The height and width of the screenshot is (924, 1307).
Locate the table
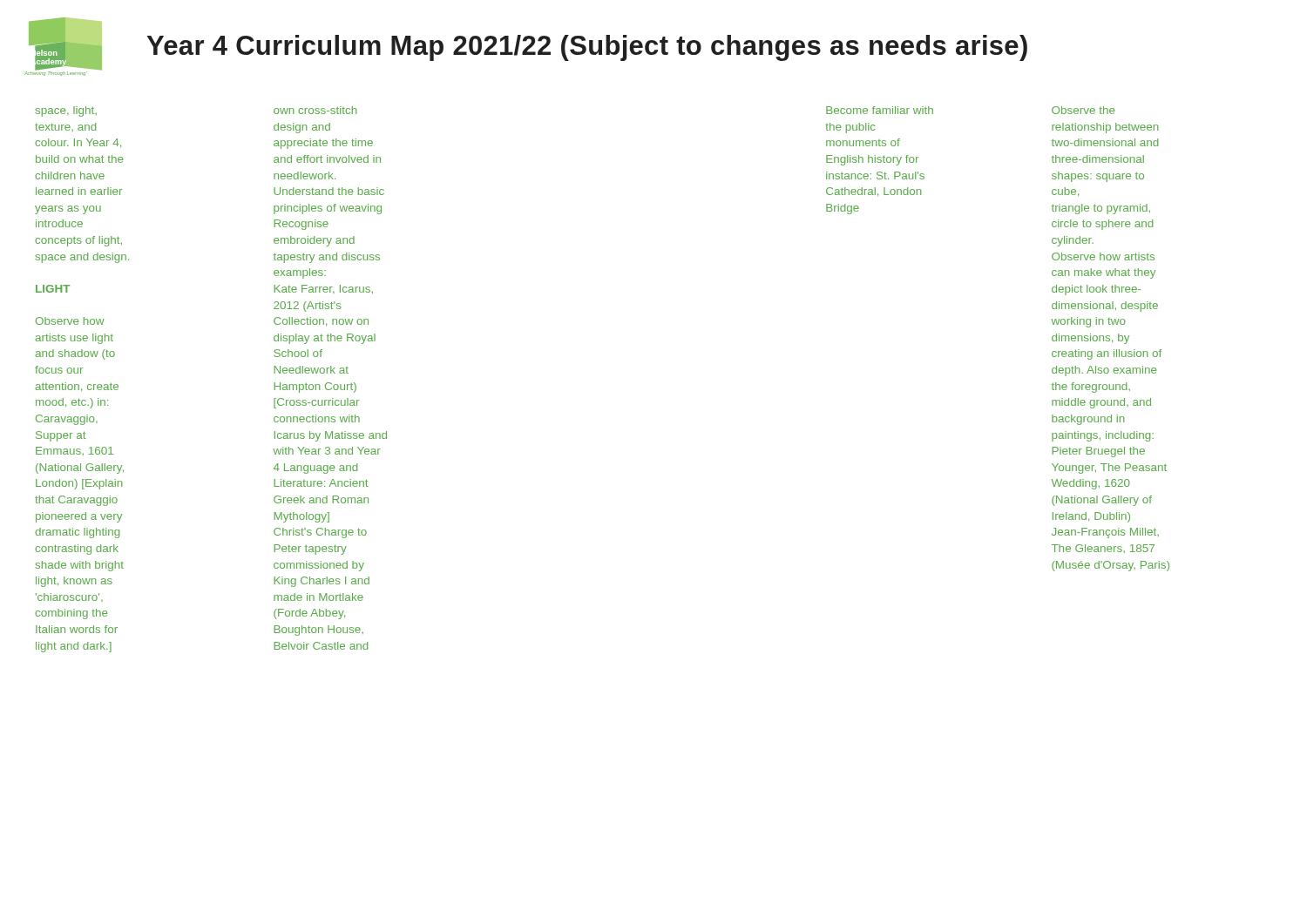(x=654, y=379)
